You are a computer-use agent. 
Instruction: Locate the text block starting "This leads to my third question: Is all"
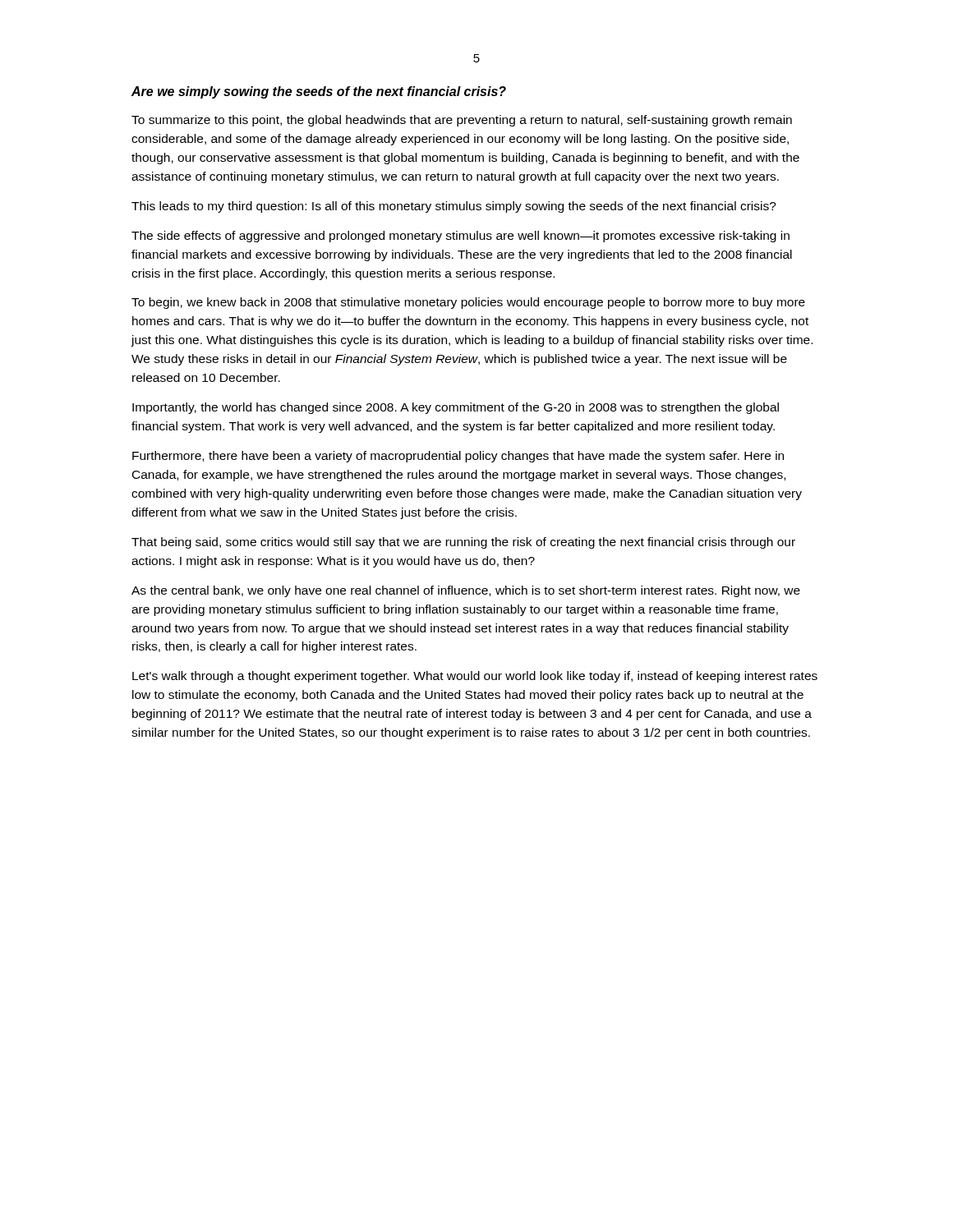click(x=454, y=205)
